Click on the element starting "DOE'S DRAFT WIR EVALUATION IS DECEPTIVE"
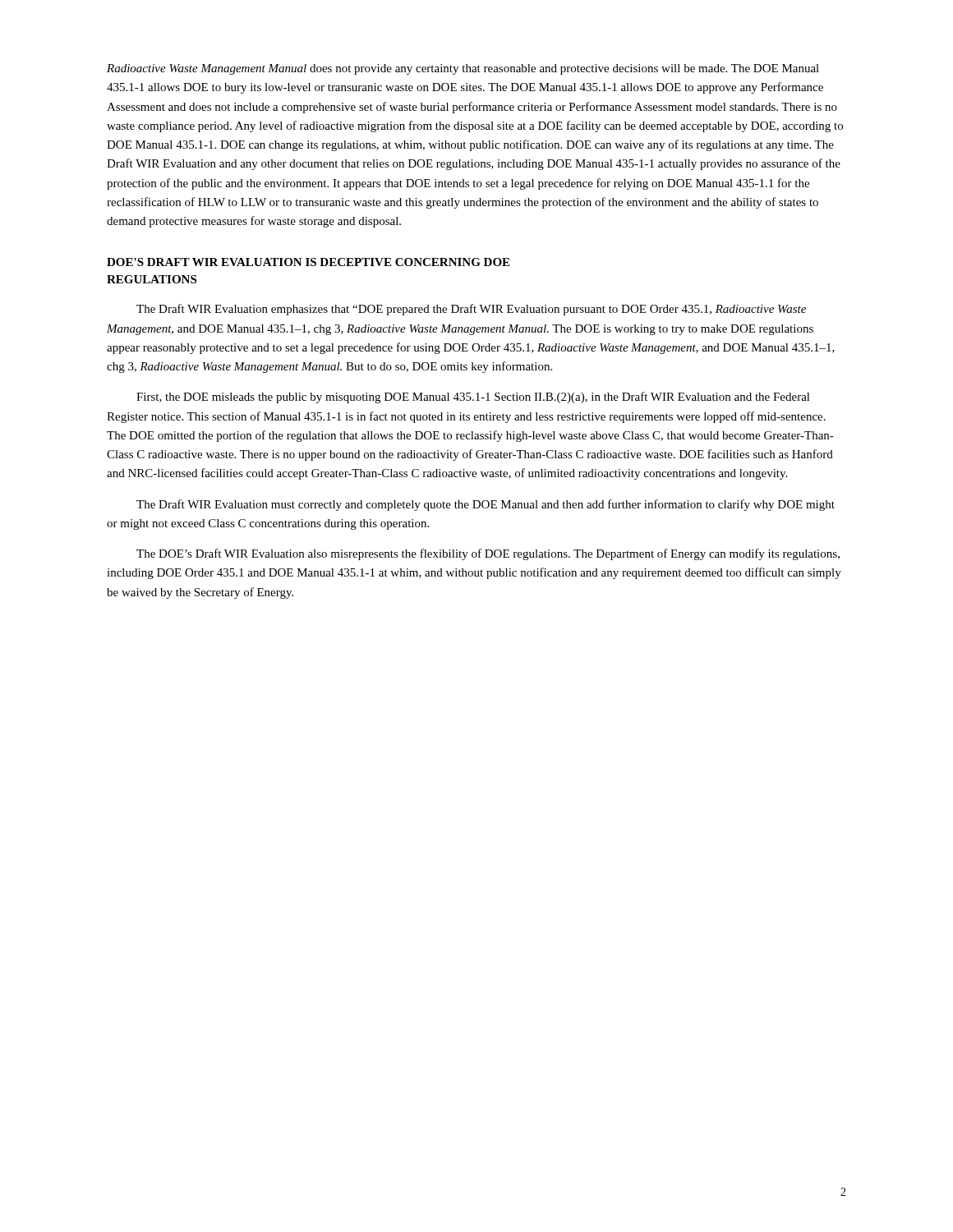Viewport: 953px width, 1232px height. point(309,271)
